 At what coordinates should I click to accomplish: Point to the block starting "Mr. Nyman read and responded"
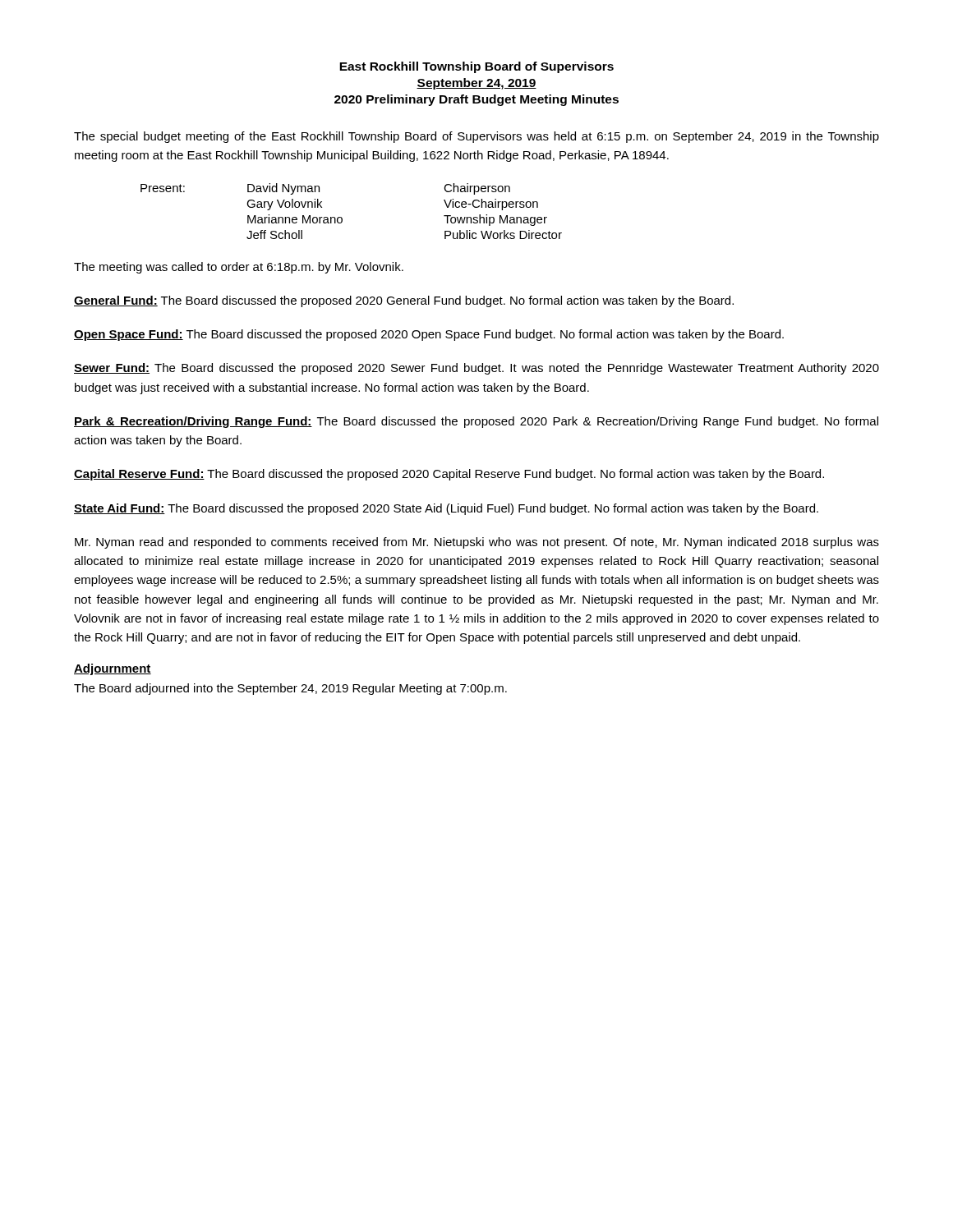pos(476,589)
